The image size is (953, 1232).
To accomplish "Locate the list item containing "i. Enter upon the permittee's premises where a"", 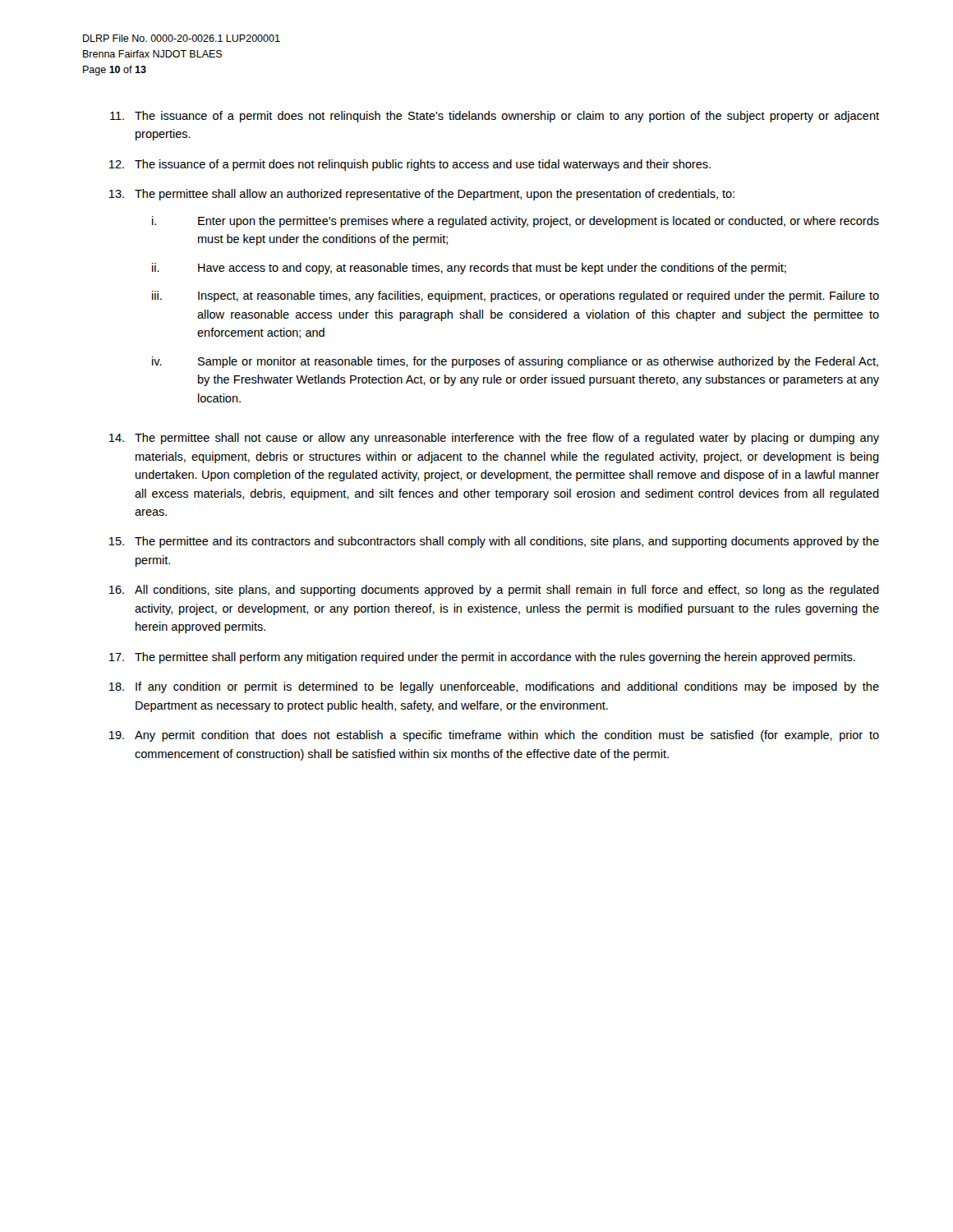I will (515, 230).
